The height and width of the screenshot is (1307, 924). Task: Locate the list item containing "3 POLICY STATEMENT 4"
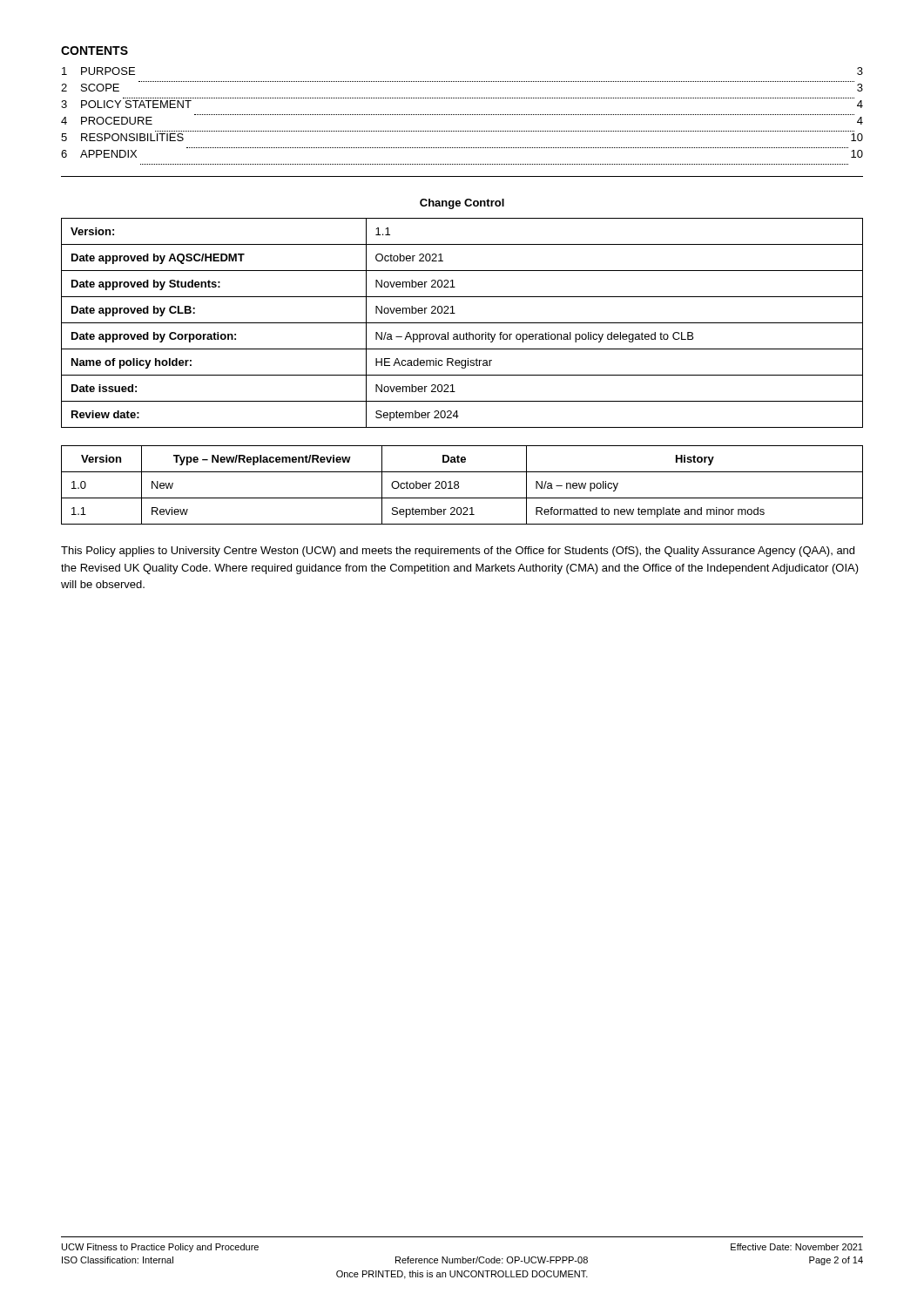[x=462, y=104]
